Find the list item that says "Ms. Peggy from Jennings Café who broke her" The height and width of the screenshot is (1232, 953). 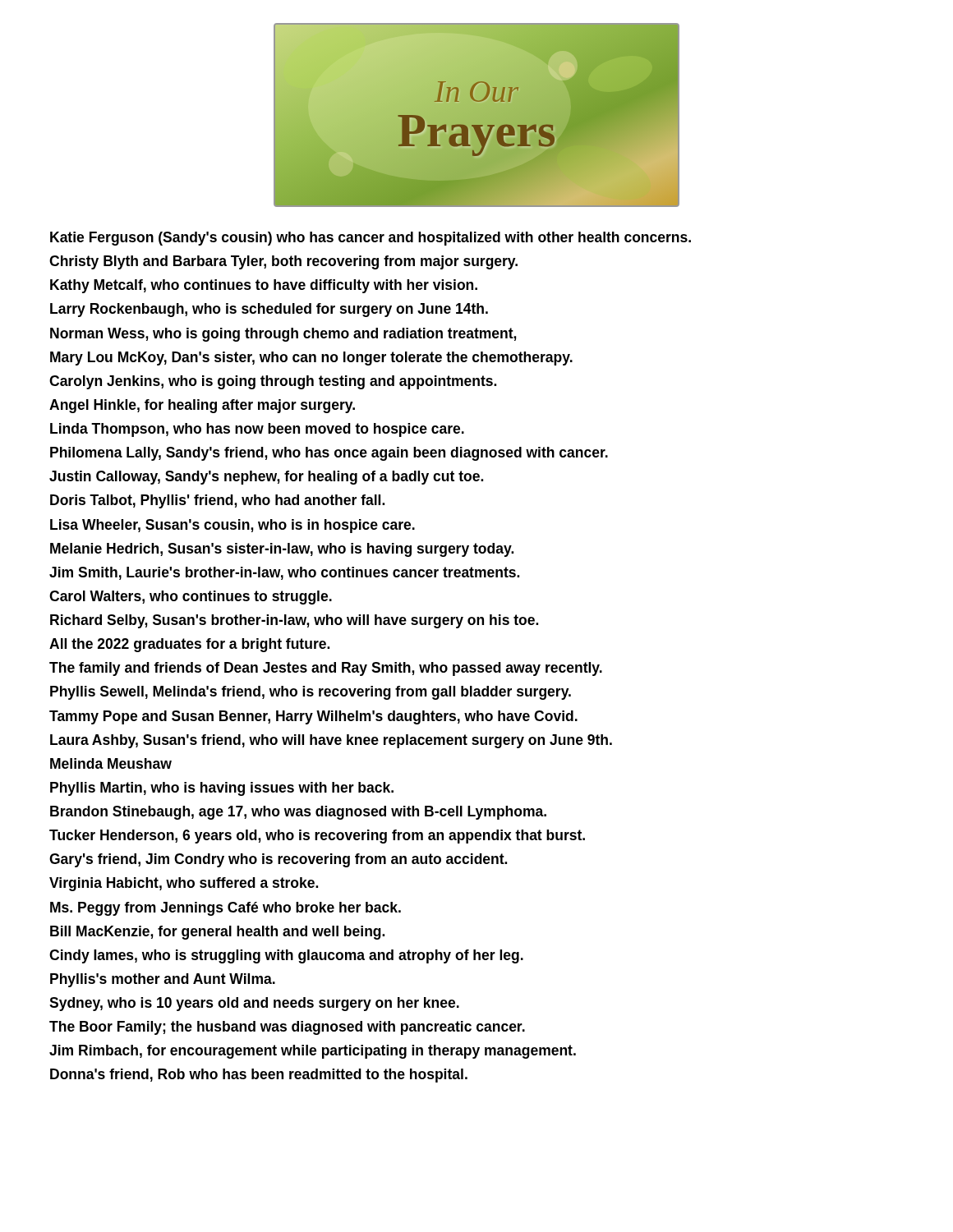tap(226, 909)
